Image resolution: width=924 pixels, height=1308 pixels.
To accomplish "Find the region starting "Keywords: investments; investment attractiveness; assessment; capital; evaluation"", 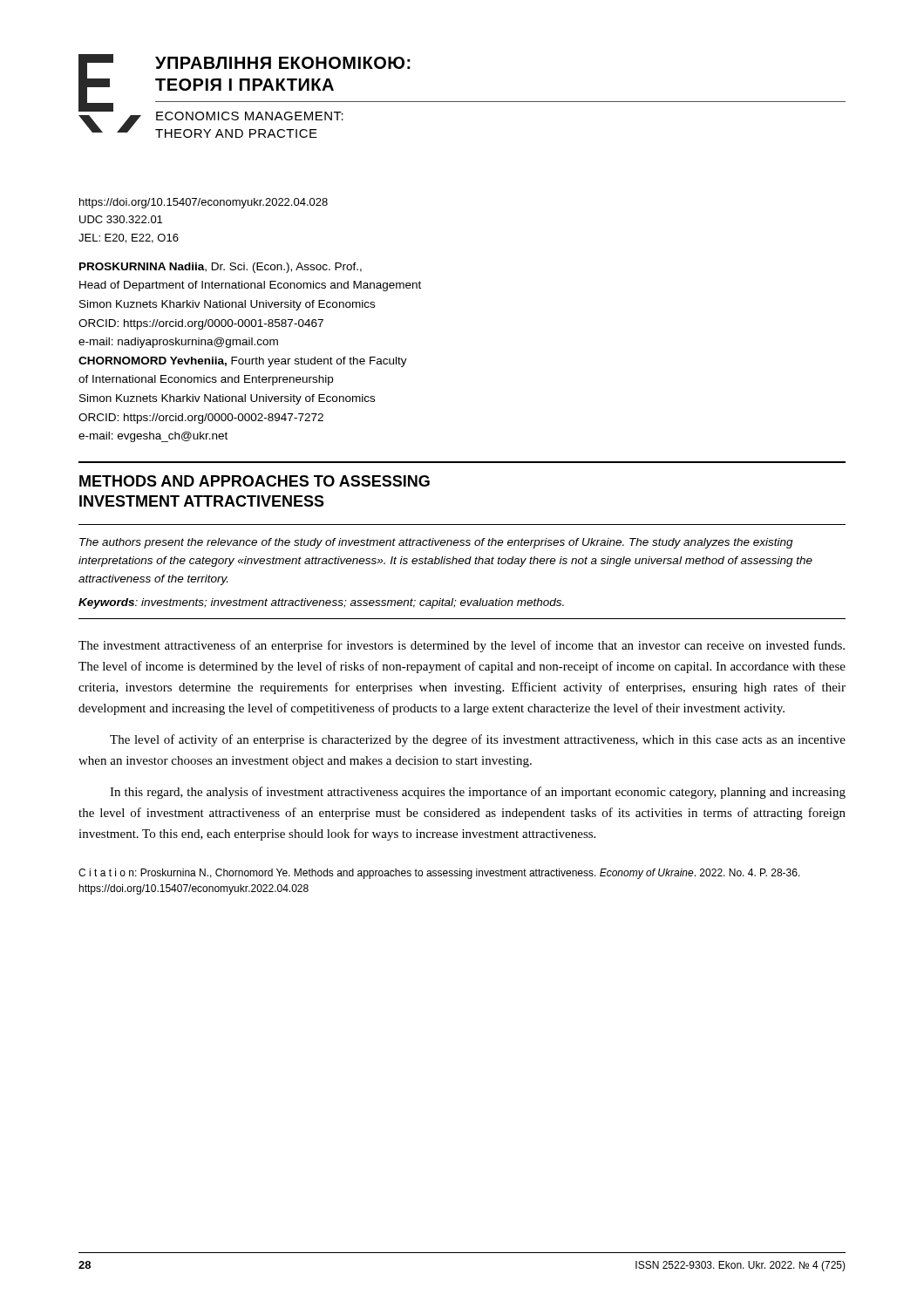I will click(322, 602).
